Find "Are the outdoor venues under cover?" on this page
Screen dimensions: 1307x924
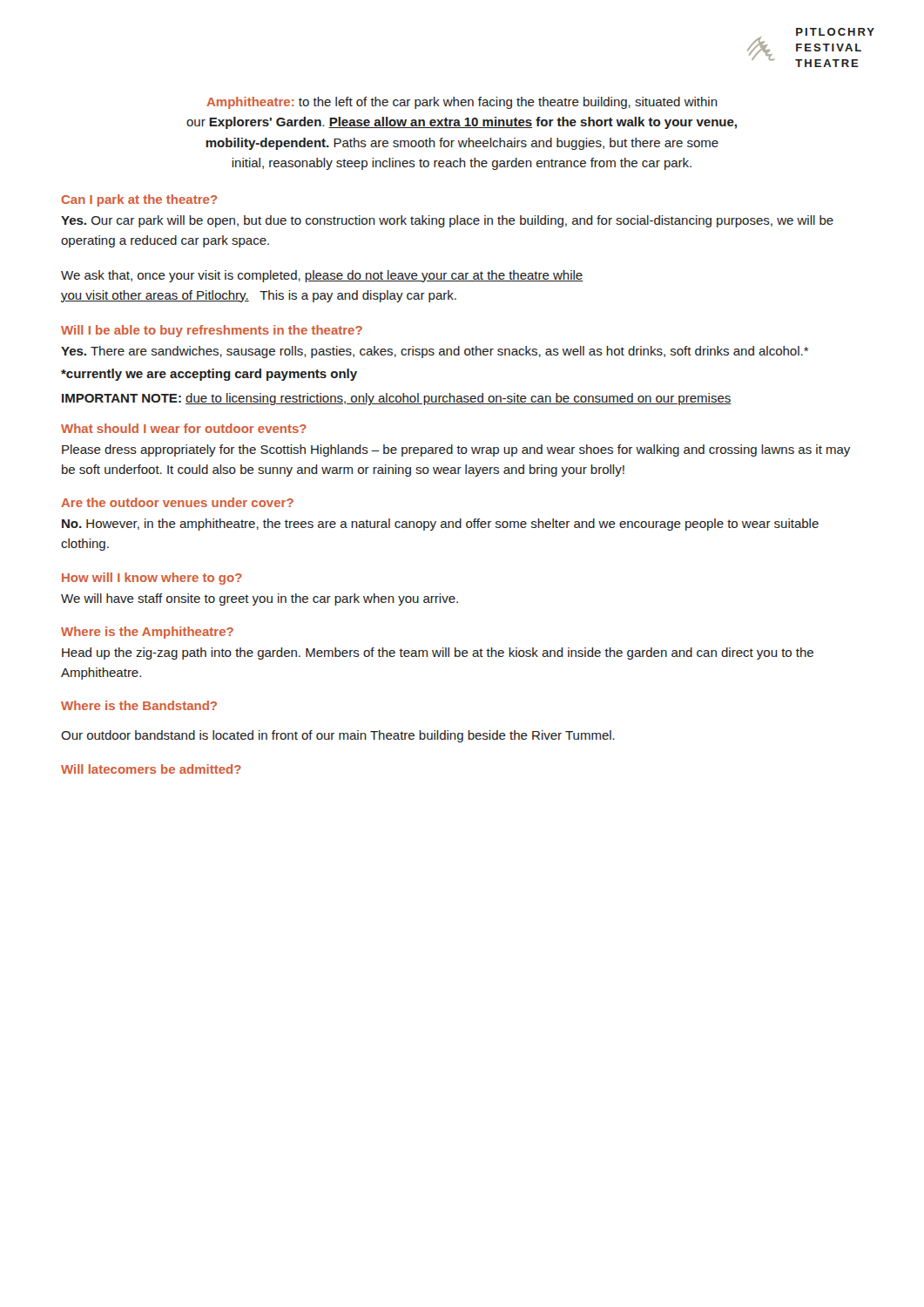tap(177, 502)
